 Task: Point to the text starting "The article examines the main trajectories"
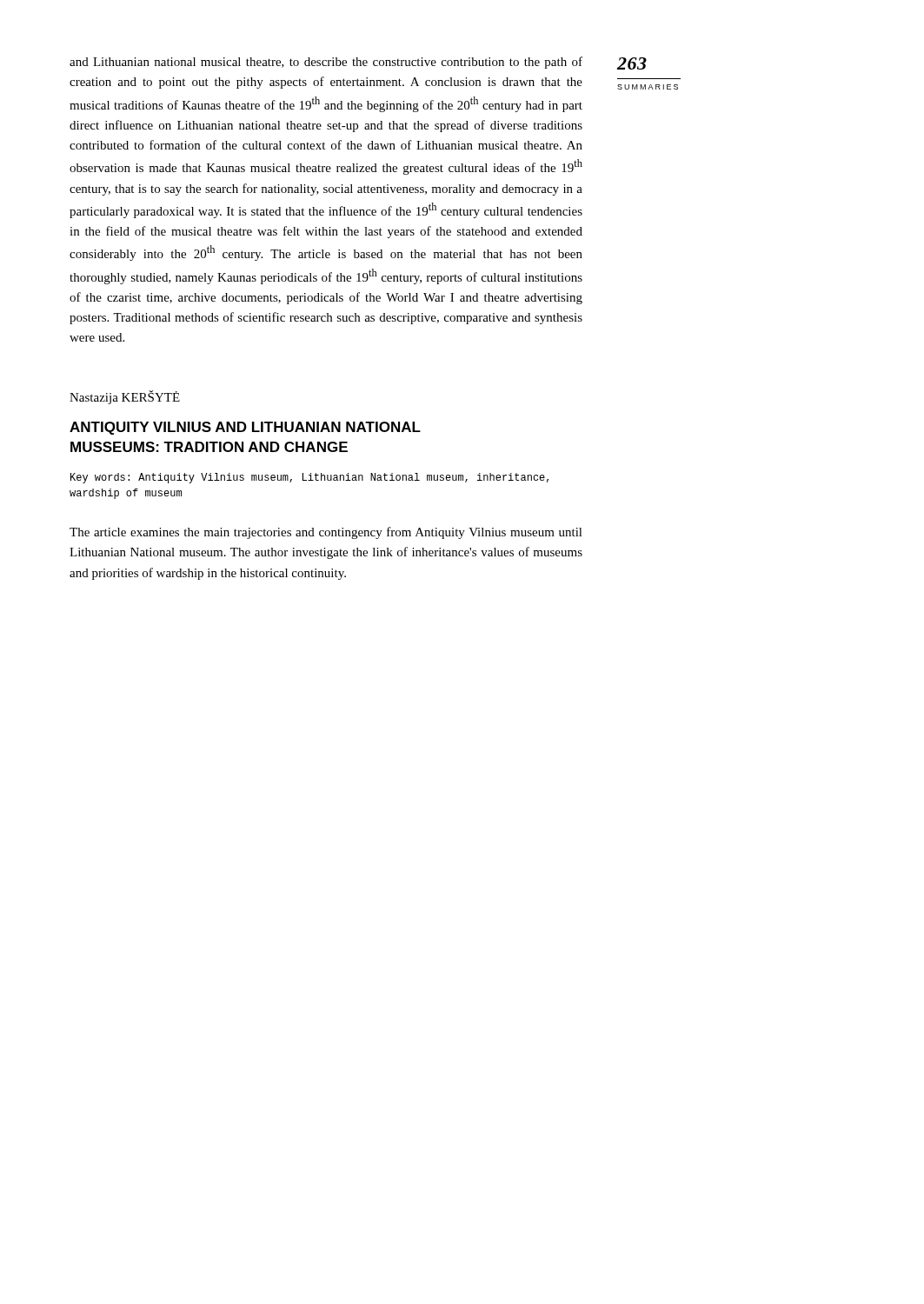[x=326, y=553]
